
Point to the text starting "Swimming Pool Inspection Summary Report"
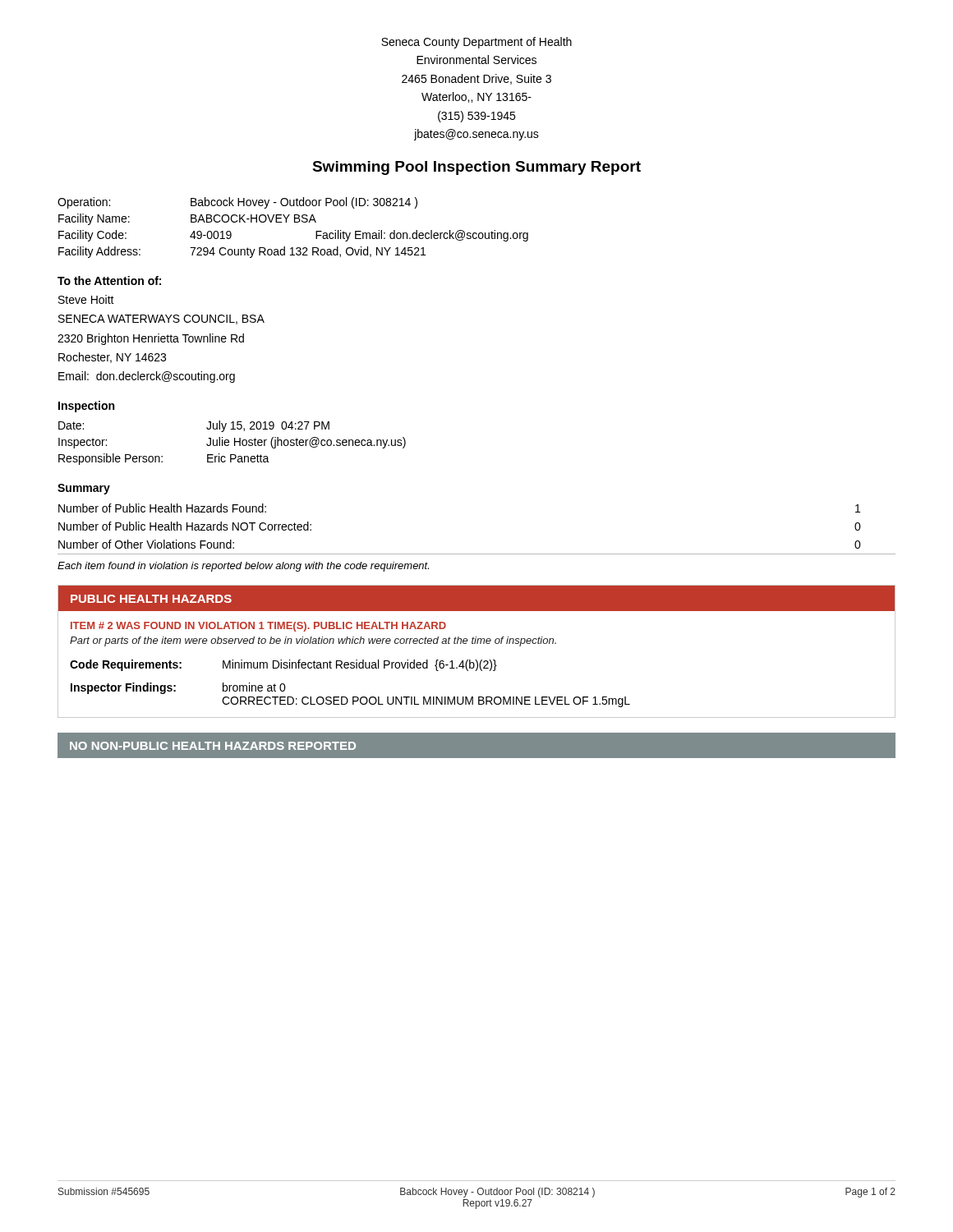476,167
